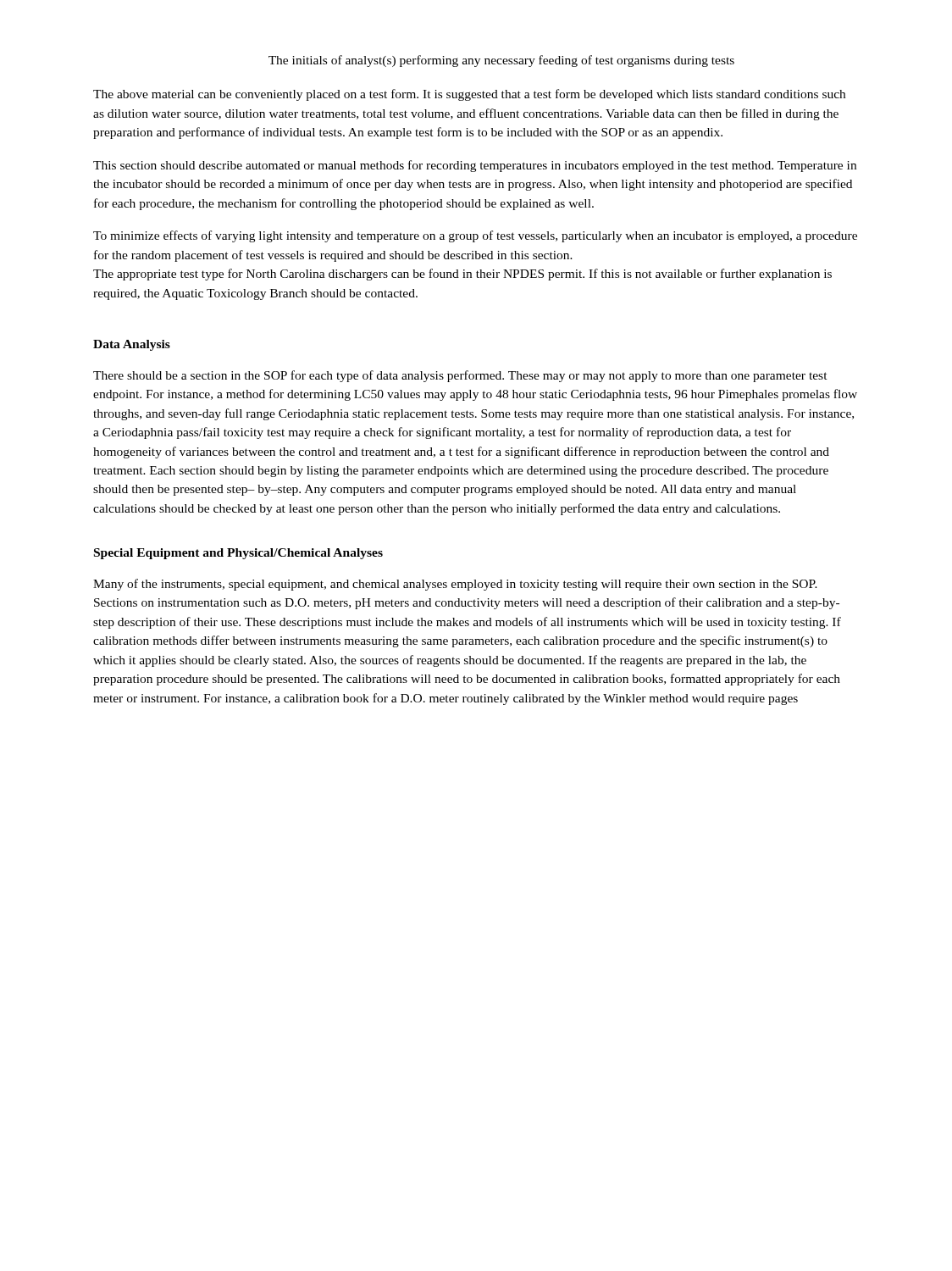Viewport: 952px width, 1271px height.
Task: Locate the passage starting "The appropriate test type for North Carolina dischargers"
Action: pos(463,283)
